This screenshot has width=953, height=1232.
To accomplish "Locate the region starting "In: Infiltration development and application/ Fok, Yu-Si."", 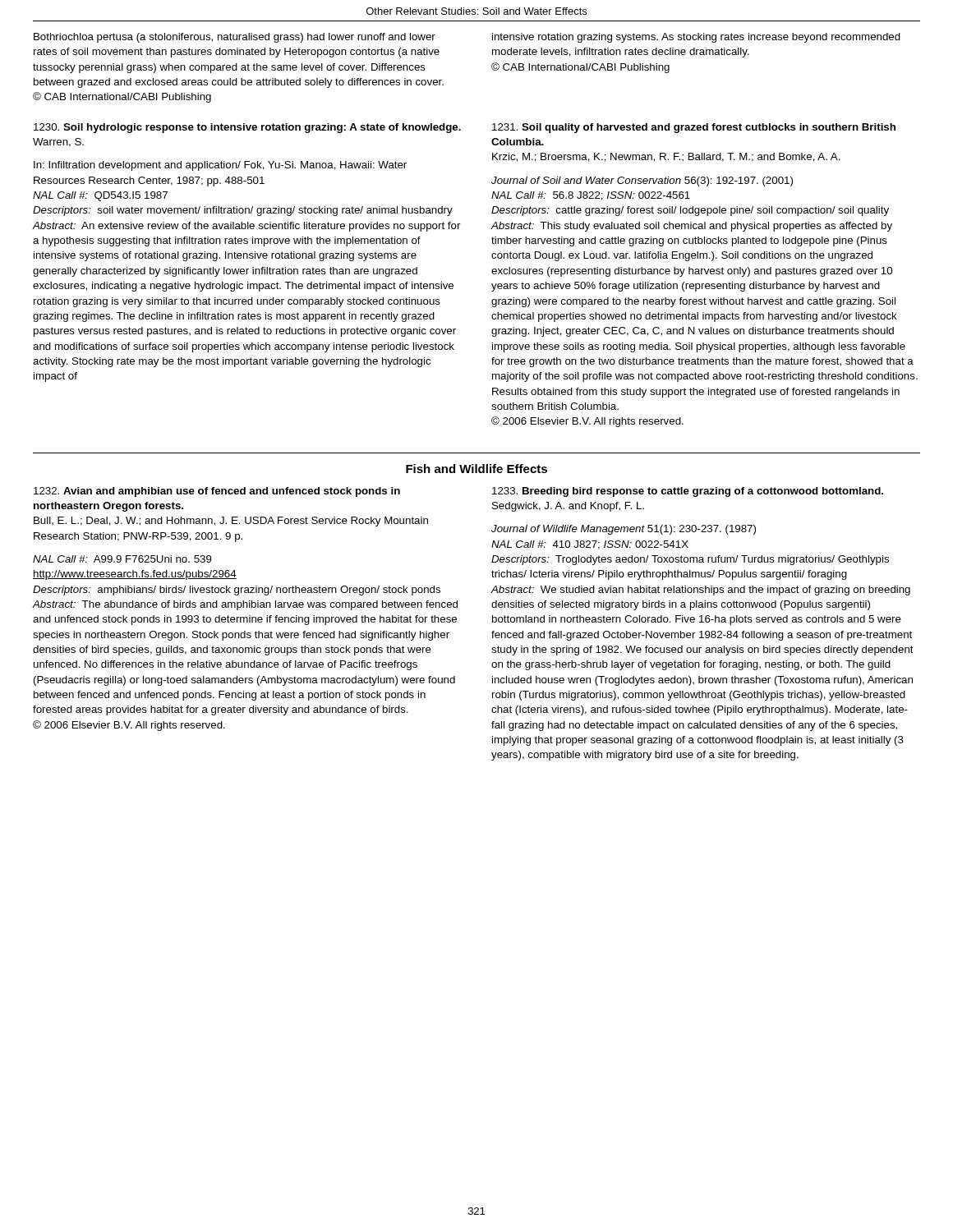I will tap(247, 270).
